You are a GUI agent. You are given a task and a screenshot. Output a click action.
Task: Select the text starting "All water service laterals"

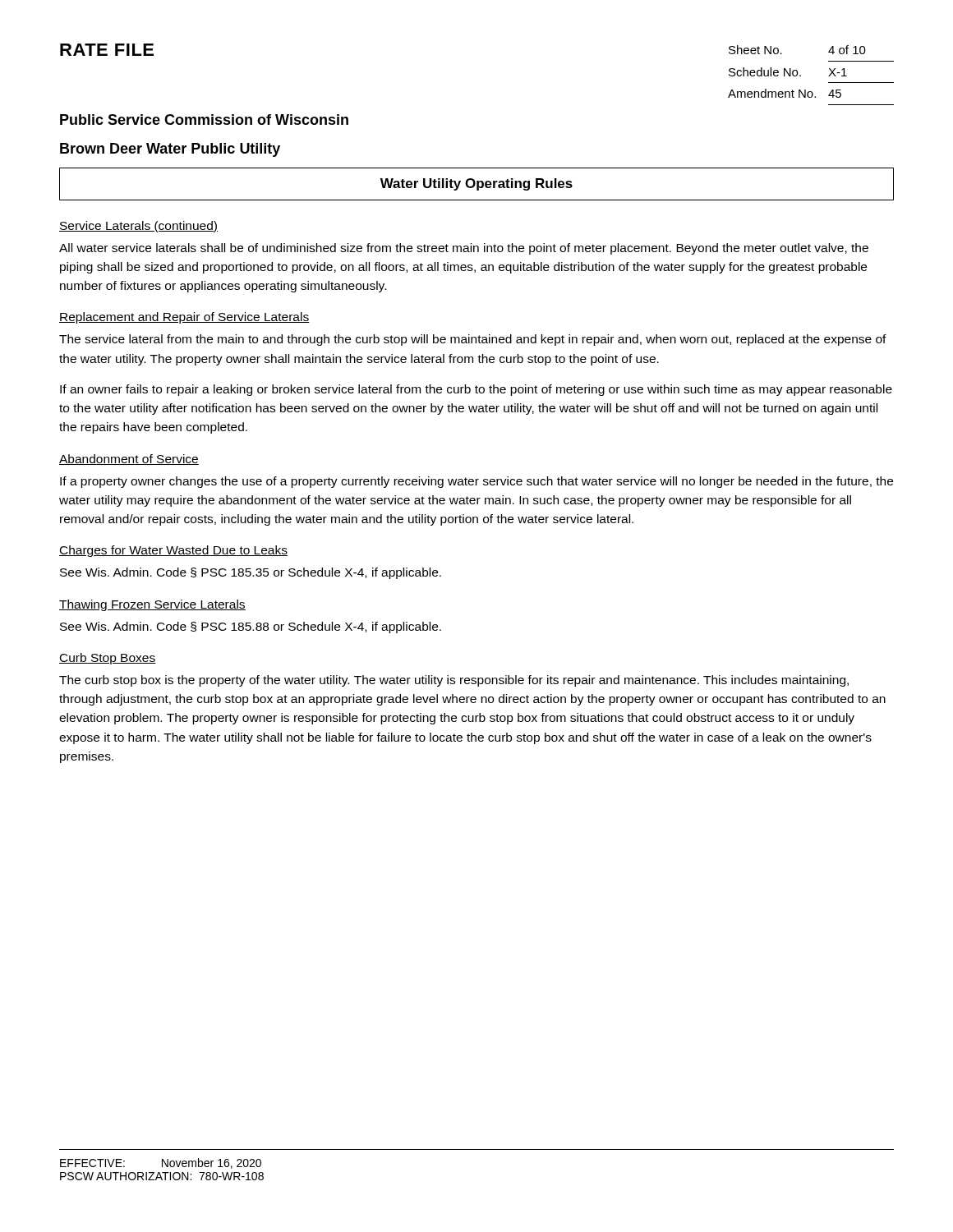pyautogui.click(x=464, y=266)
